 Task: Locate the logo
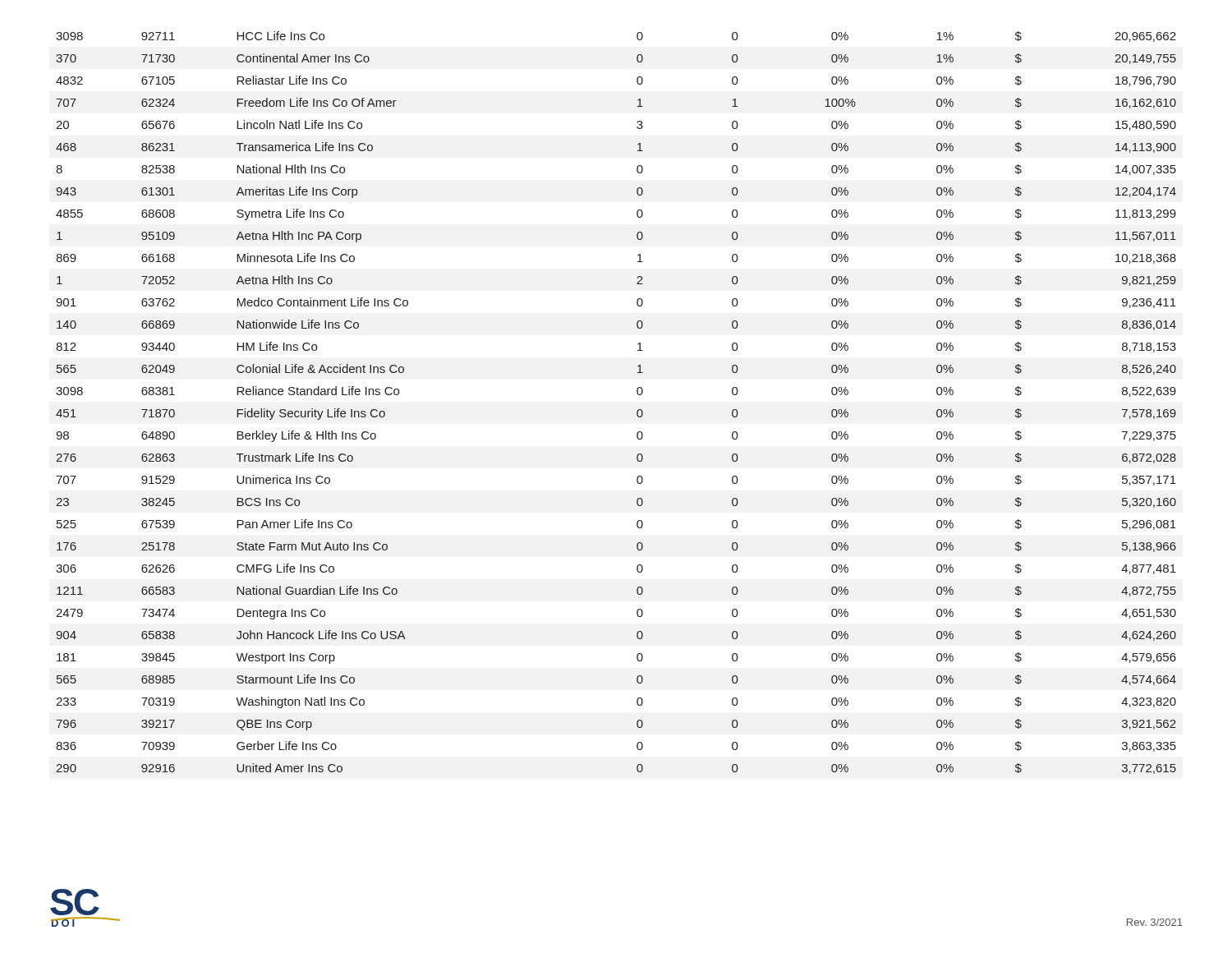pyautogui.click(x=86, y=904)
